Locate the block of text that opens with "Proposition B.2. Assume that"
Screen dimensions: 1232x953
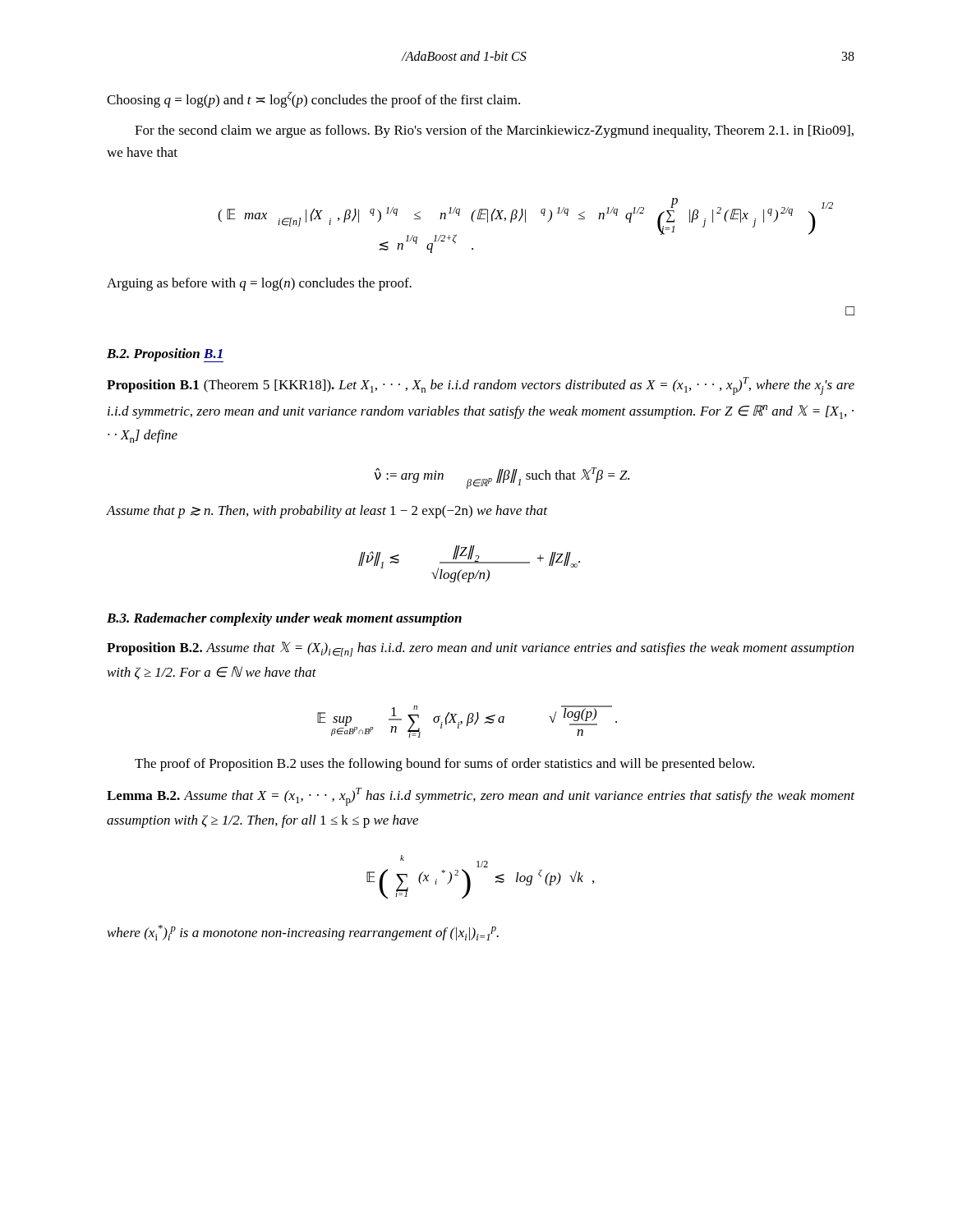481,660
